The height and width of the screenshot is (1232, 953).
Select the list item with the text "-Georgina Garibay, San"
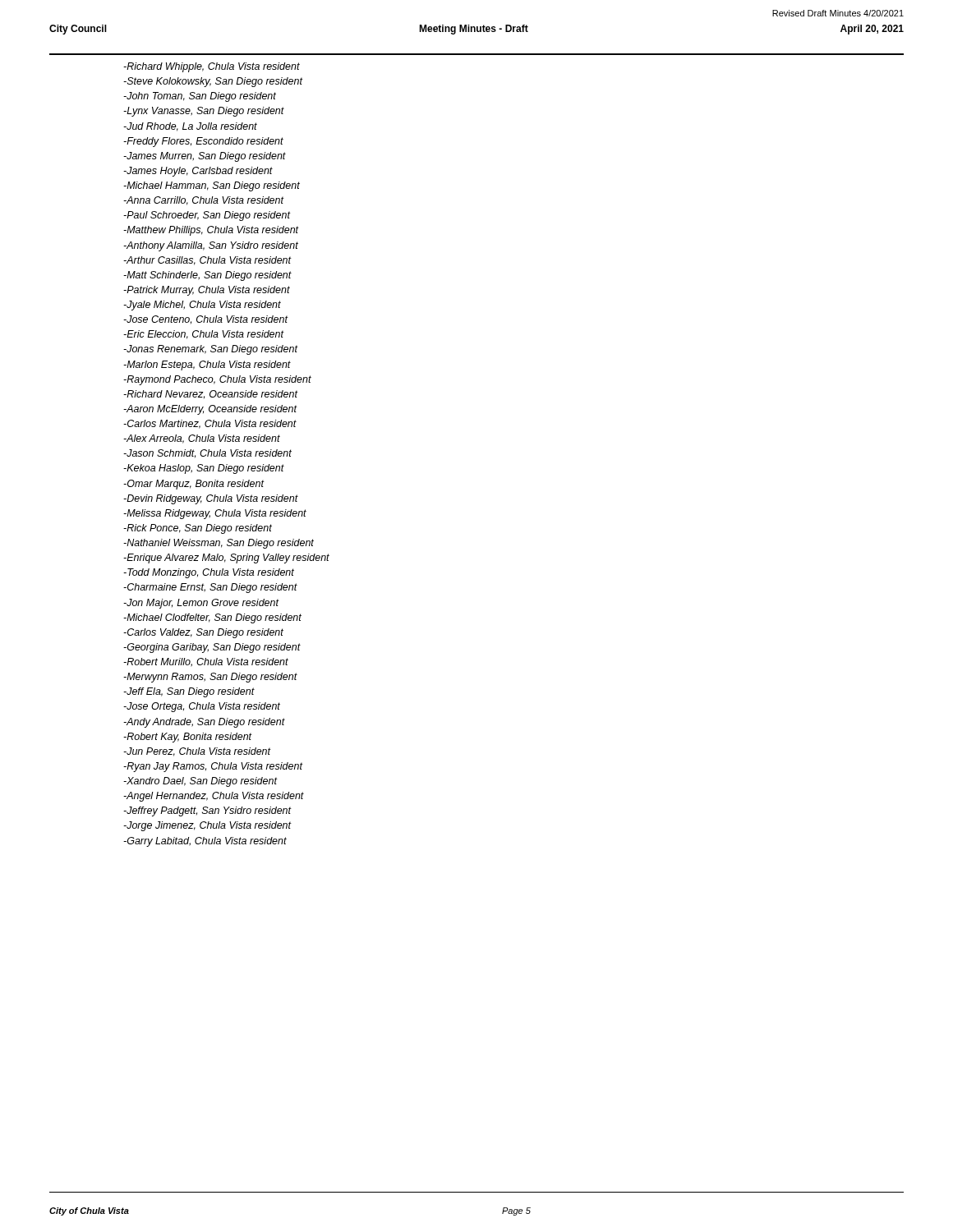click(x=212, y=647)
